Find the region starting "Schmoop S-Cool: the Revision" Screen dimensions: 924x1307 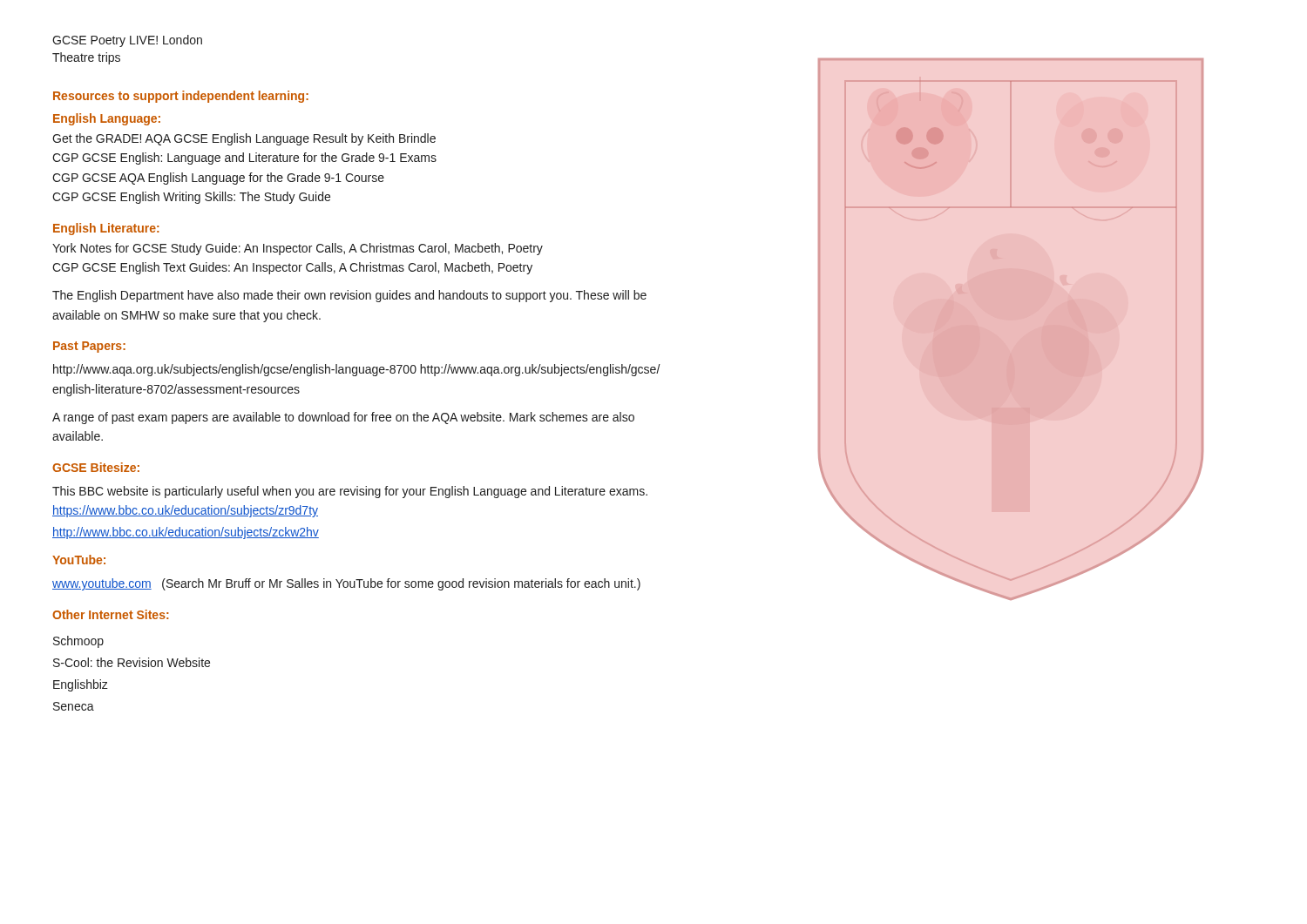[x=131, y=674]
